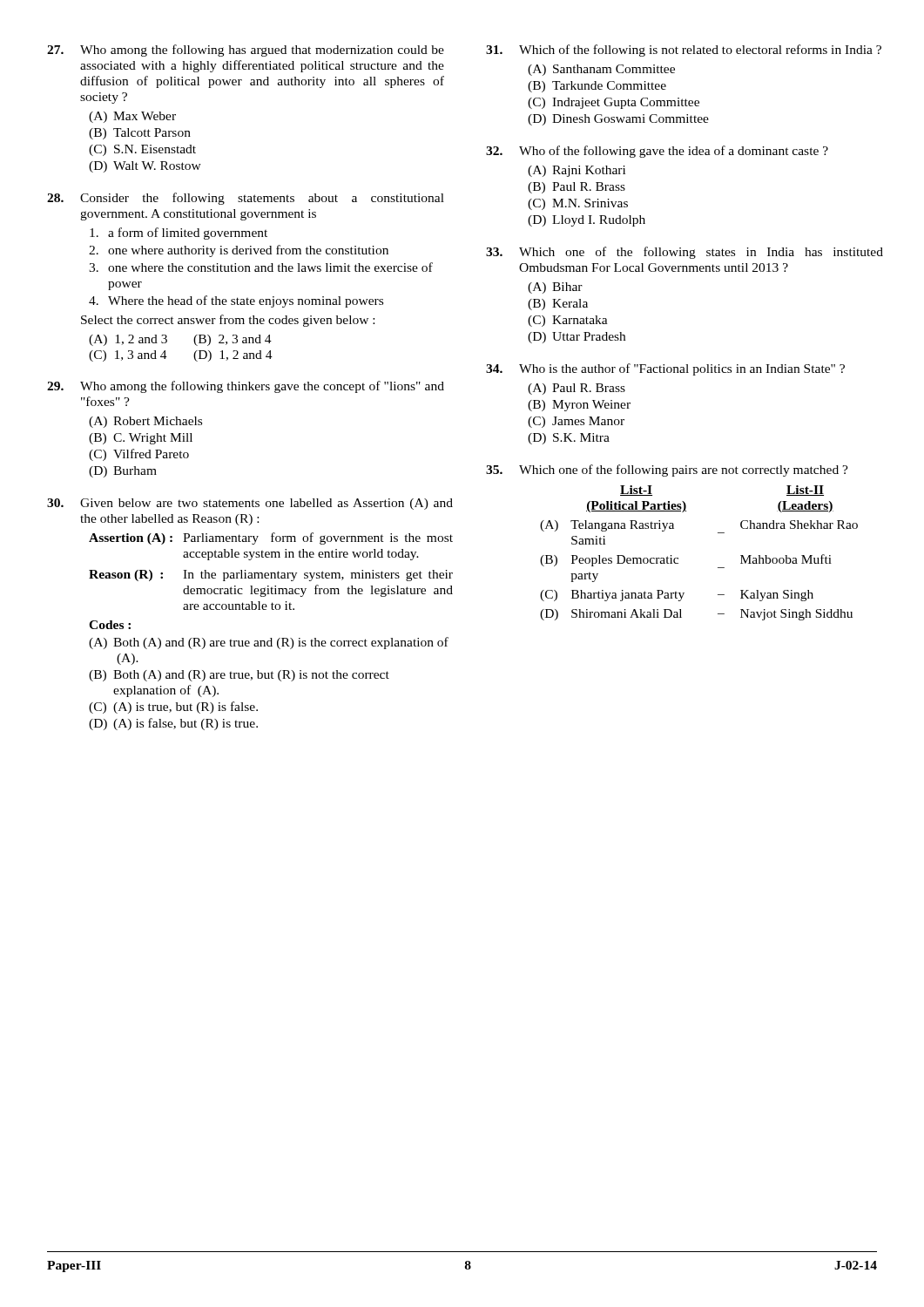
Task: Locate the block of text that opens with "33. Which one"
Action: 685,253
